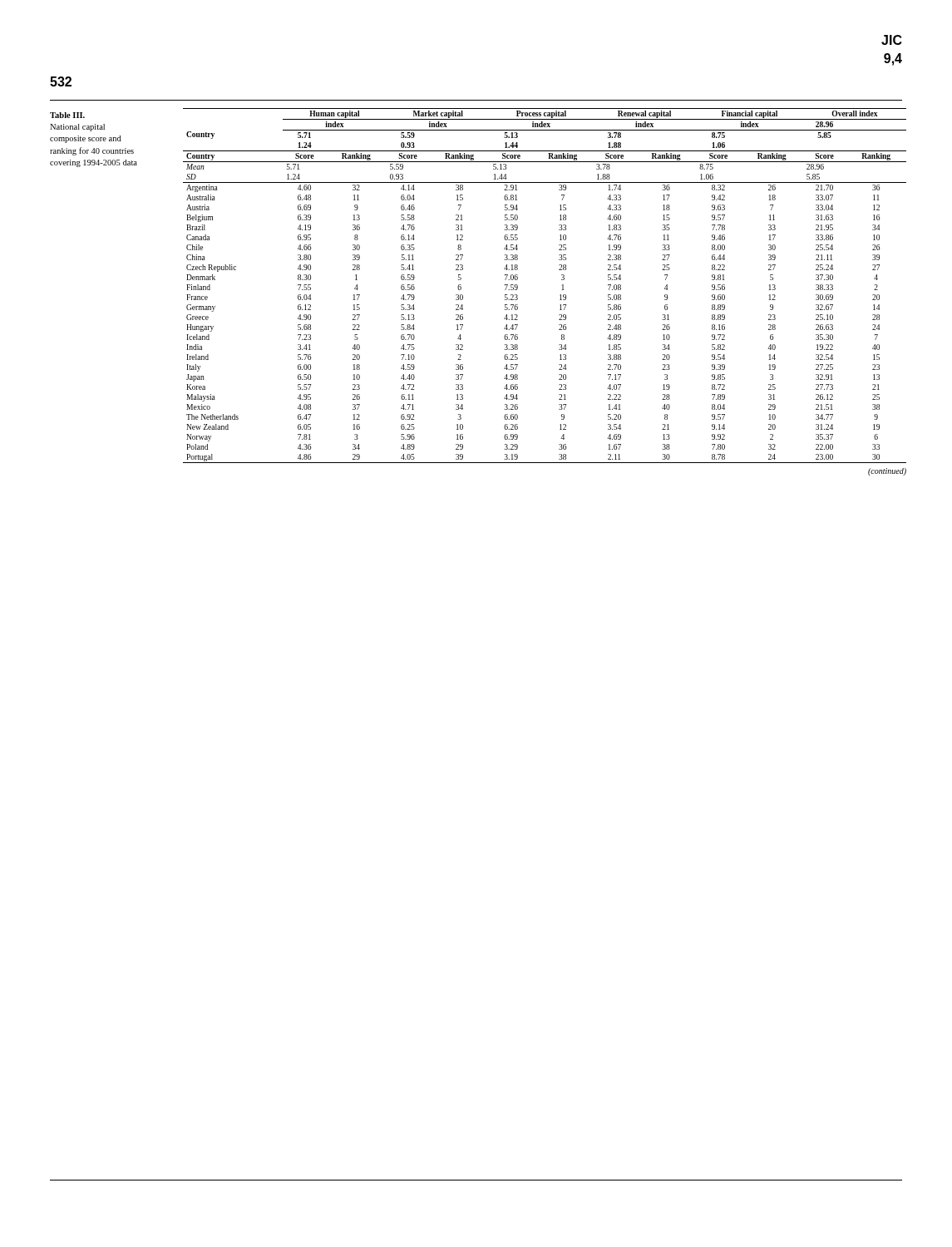Point to the text block starting "Table III. National capital composite score and"
The height and width of the screenshot is (1247, 952).
tap(94, 139)
